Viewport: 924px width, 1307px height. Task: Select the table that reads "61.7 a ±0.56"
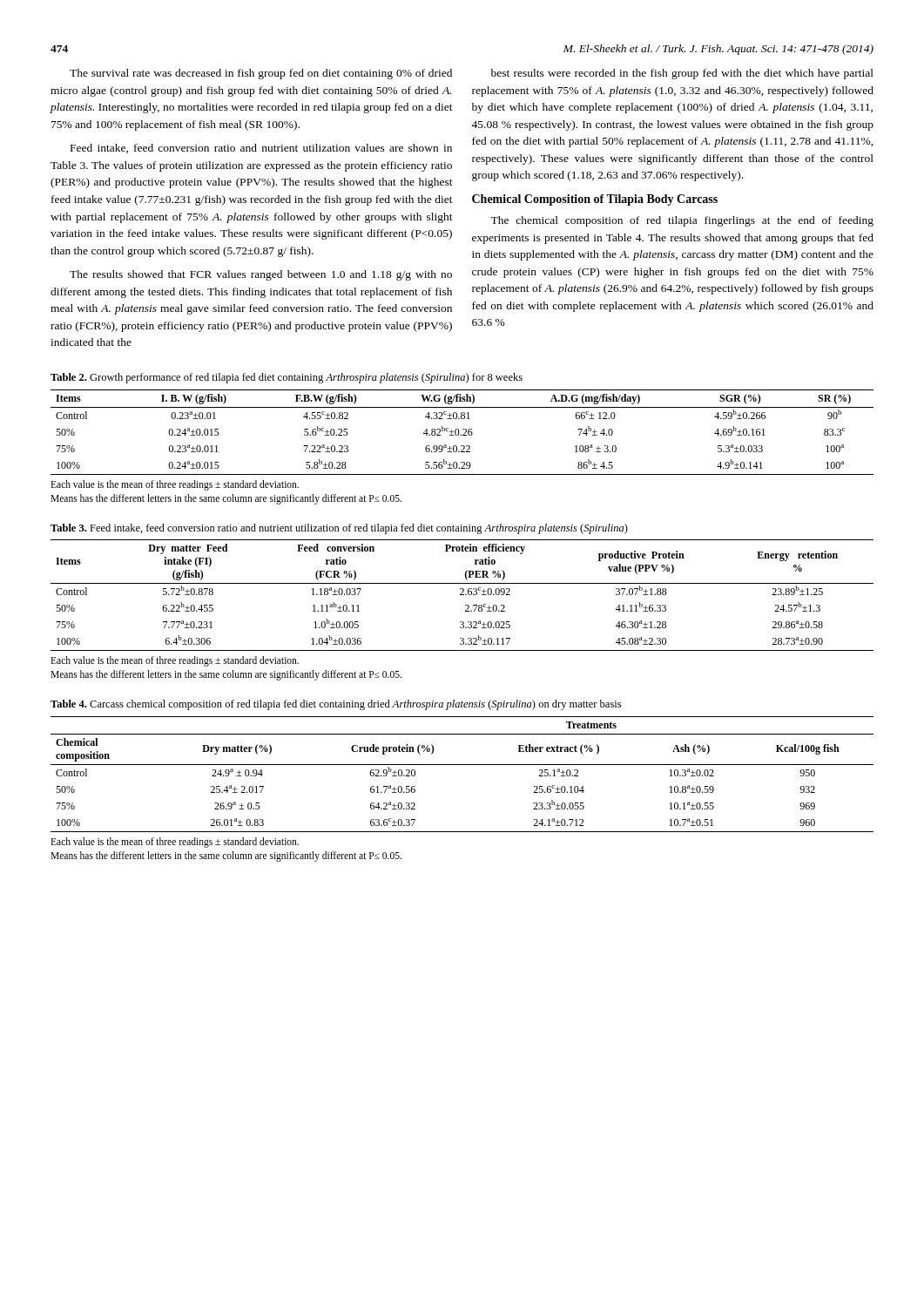point(462,780)
